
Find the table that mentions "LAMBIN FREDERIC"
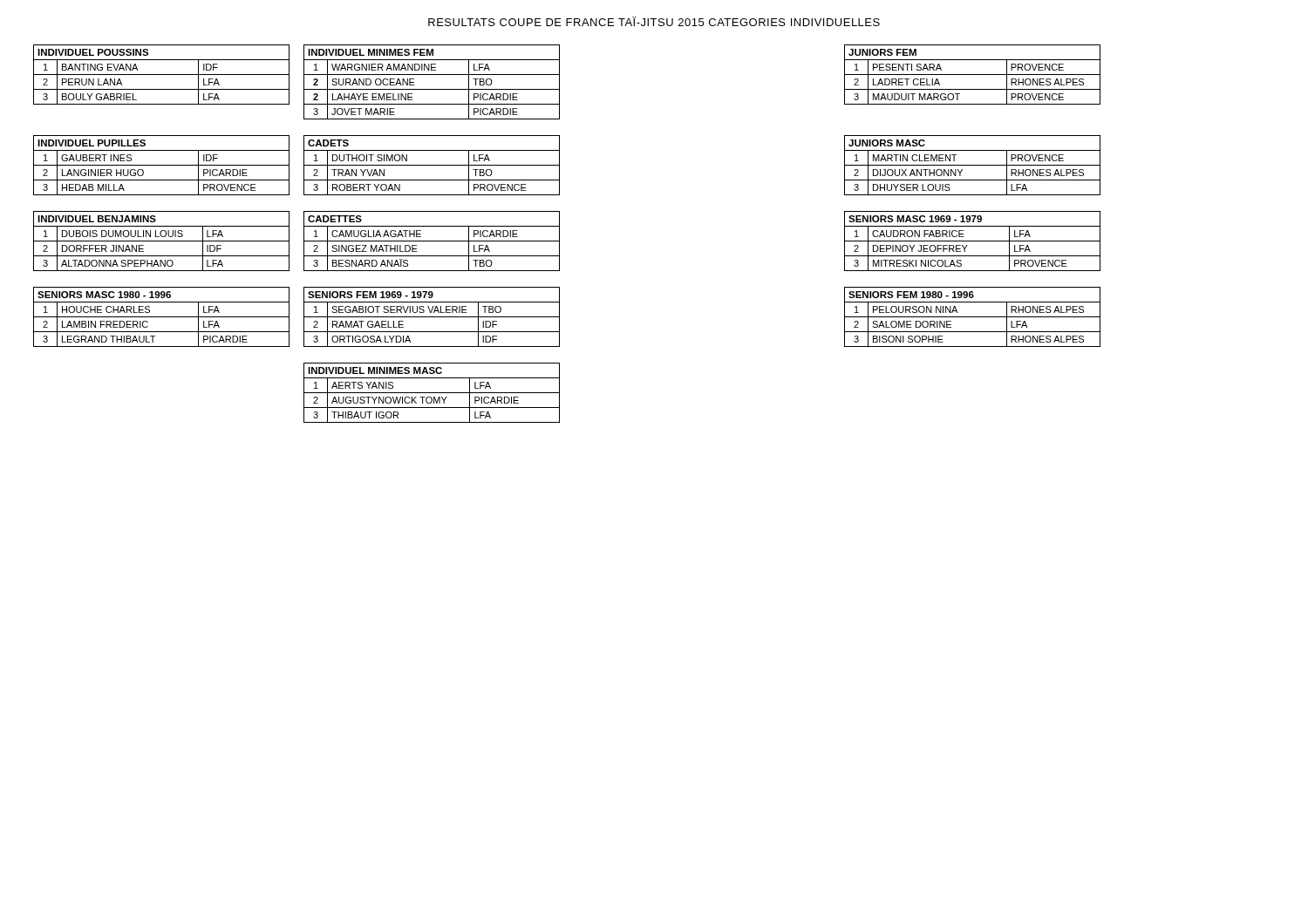click(161, 317)
